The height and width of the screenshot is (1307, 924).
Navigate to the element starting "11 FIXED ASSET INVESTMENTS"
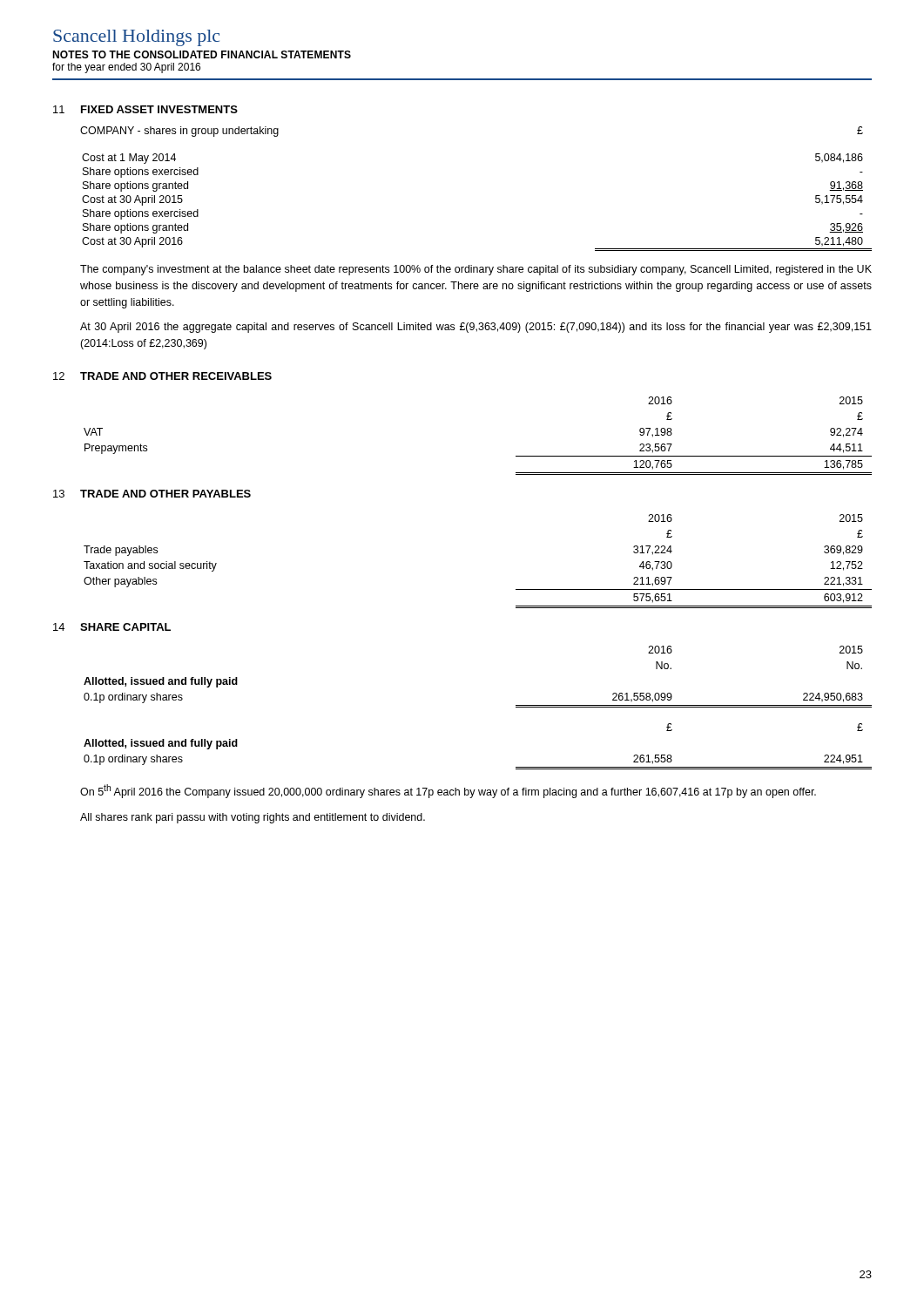tap(145, 109)
